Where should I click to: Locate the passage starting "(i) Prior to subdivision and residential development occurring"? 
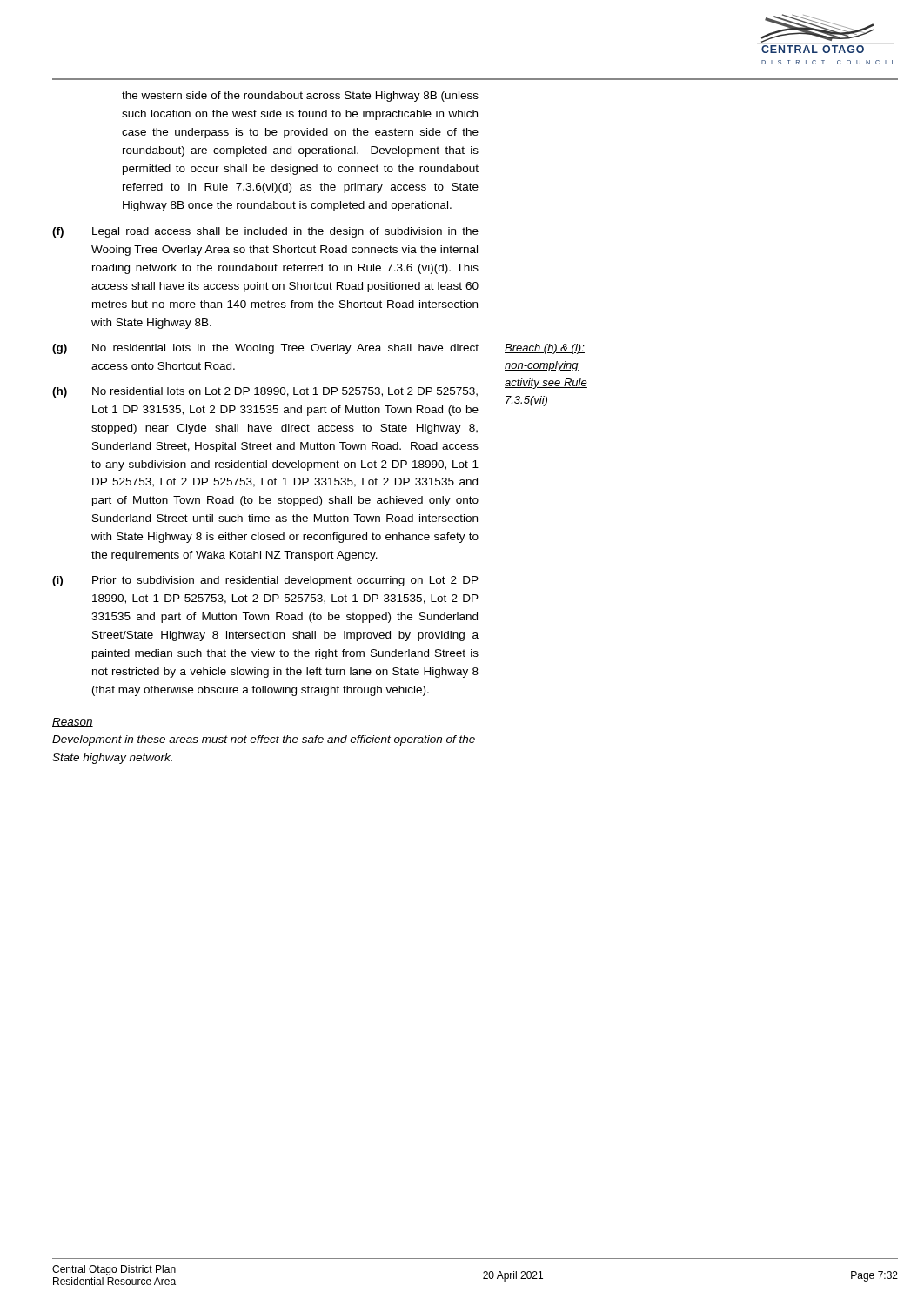(265, 635)
